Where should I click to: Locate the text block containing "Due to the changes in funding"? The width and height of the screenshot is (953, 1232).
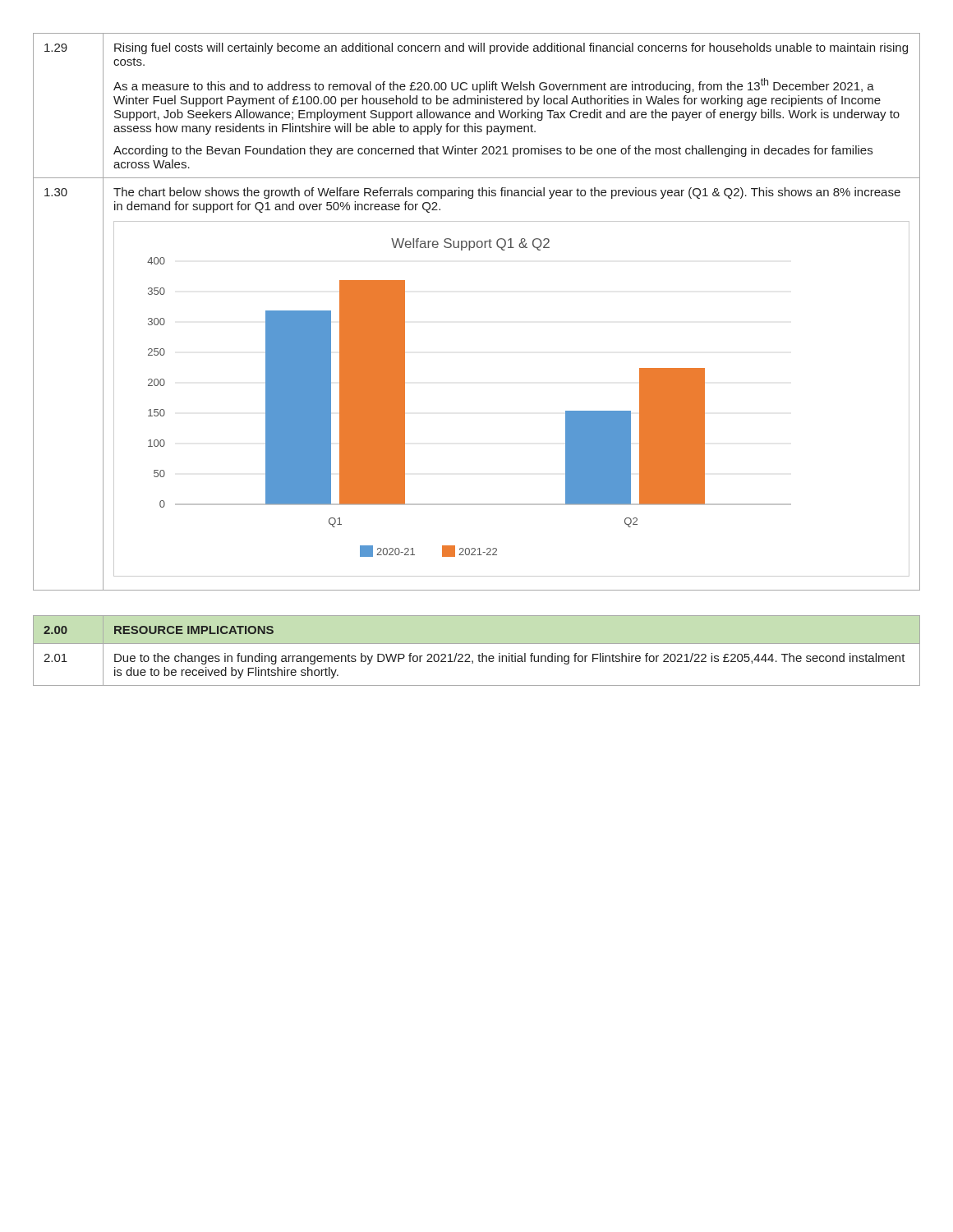[x=509, y=664]
